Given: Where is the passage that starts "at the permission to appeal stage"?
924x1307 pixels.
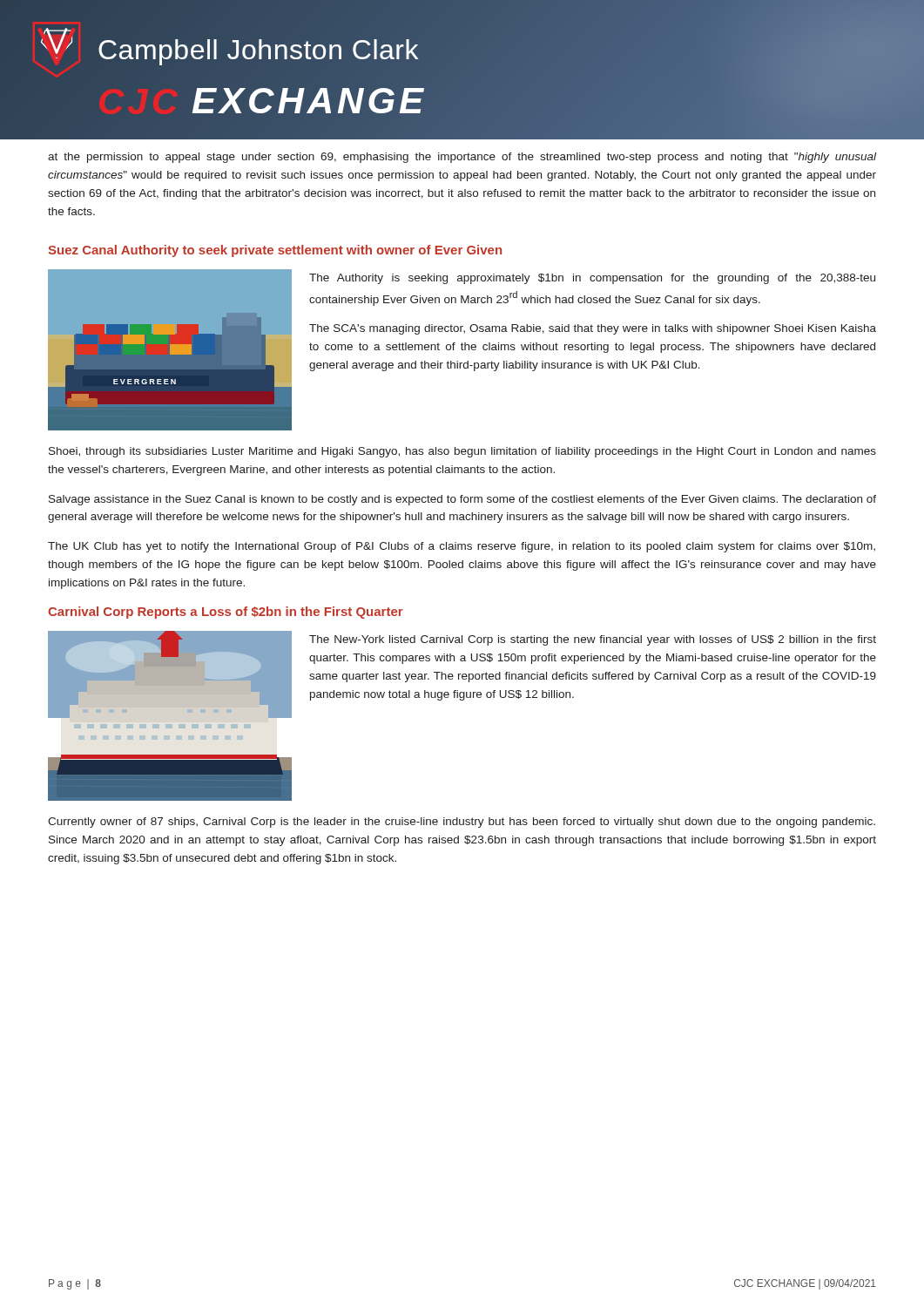Looking at the screenshot, I should click(x=462, y=184).
